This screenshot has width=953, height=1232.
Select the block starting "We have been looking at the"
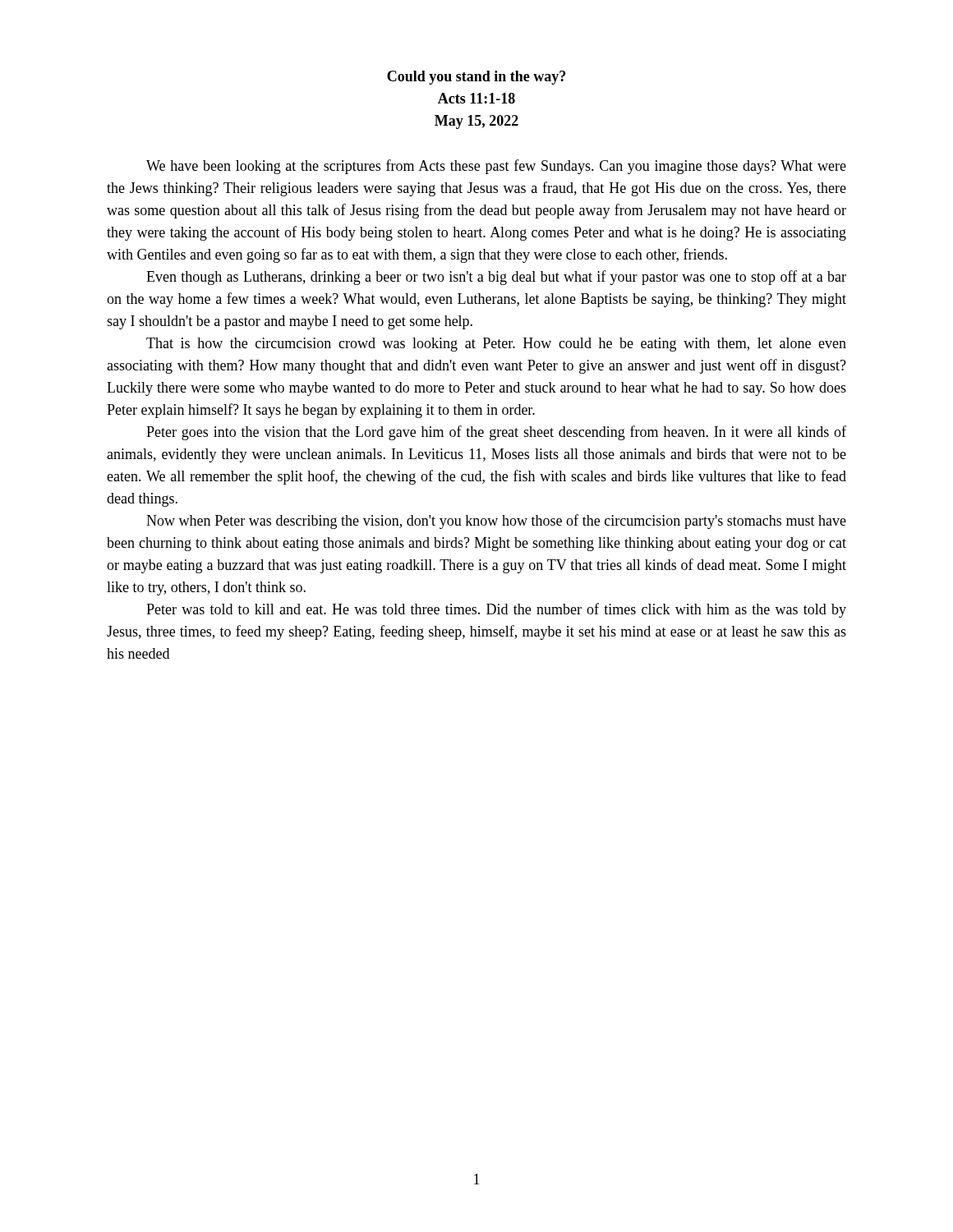[476, 211]
